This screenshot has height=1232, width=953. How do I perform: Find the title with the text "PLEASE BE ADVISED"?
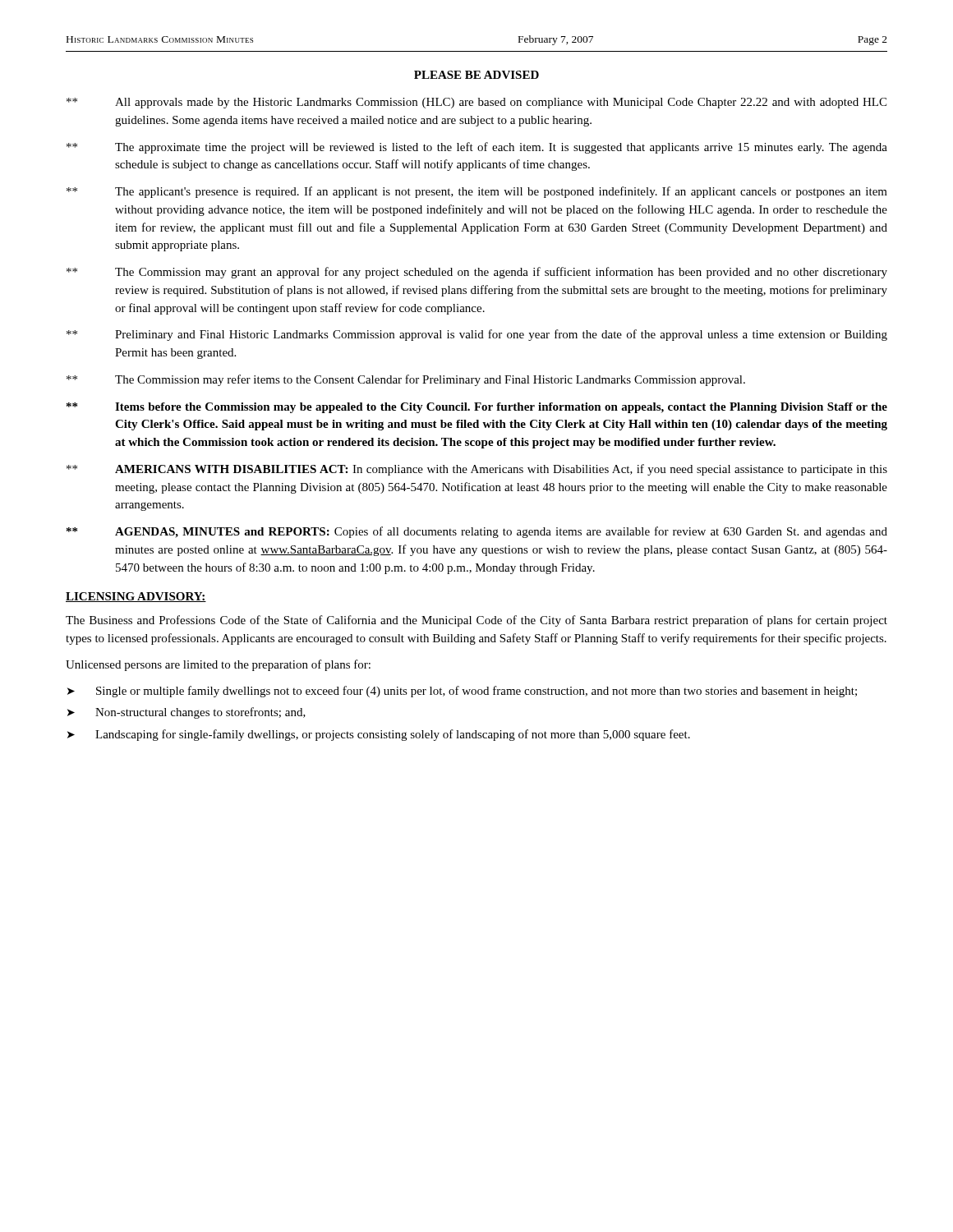click(x=476, y=75)
